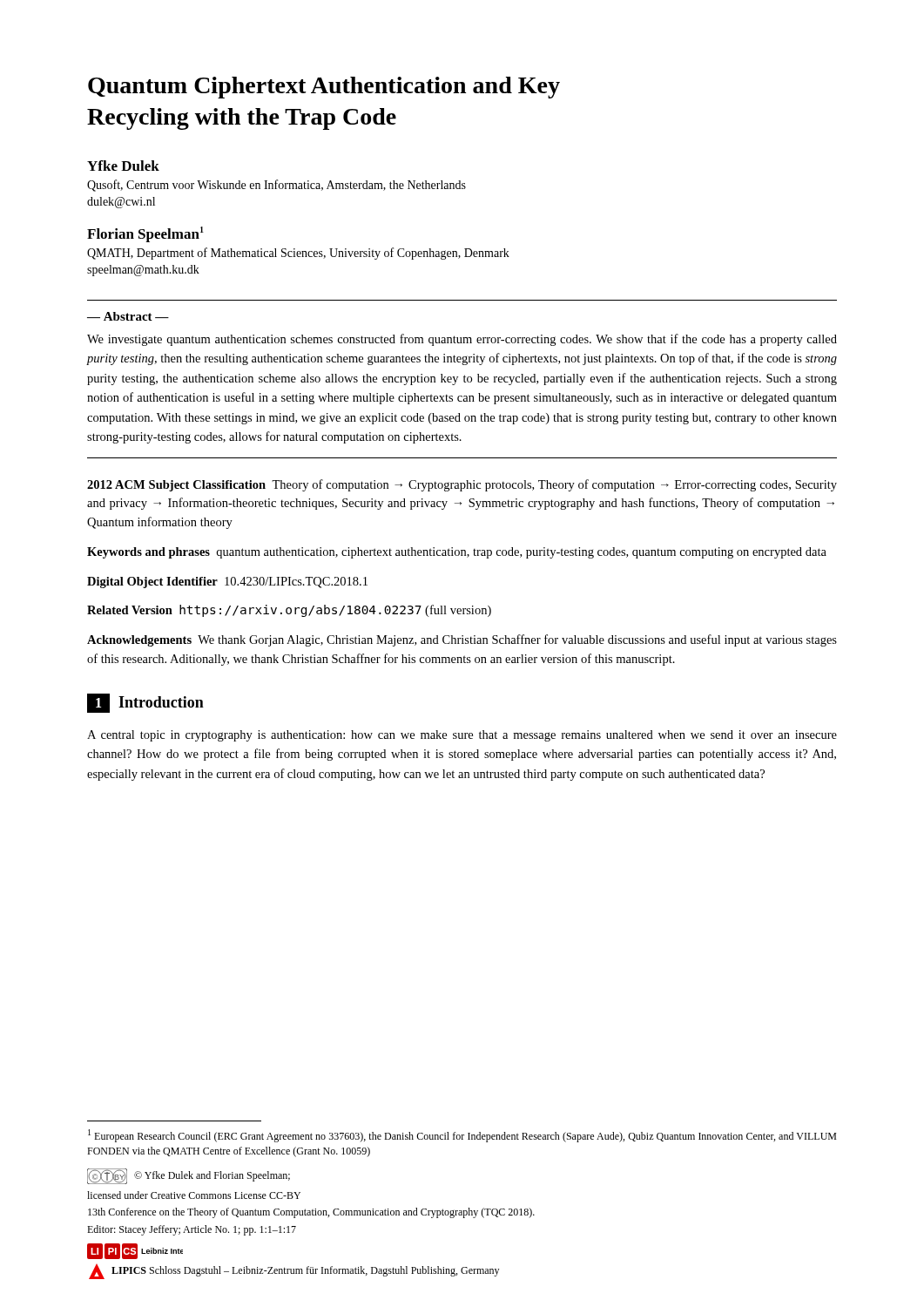Screen dimensions: 1307x924
Task: Locate the text block starting "© BY © Yfke Dulek and Florian"
Action: [x=311, y=1225]
